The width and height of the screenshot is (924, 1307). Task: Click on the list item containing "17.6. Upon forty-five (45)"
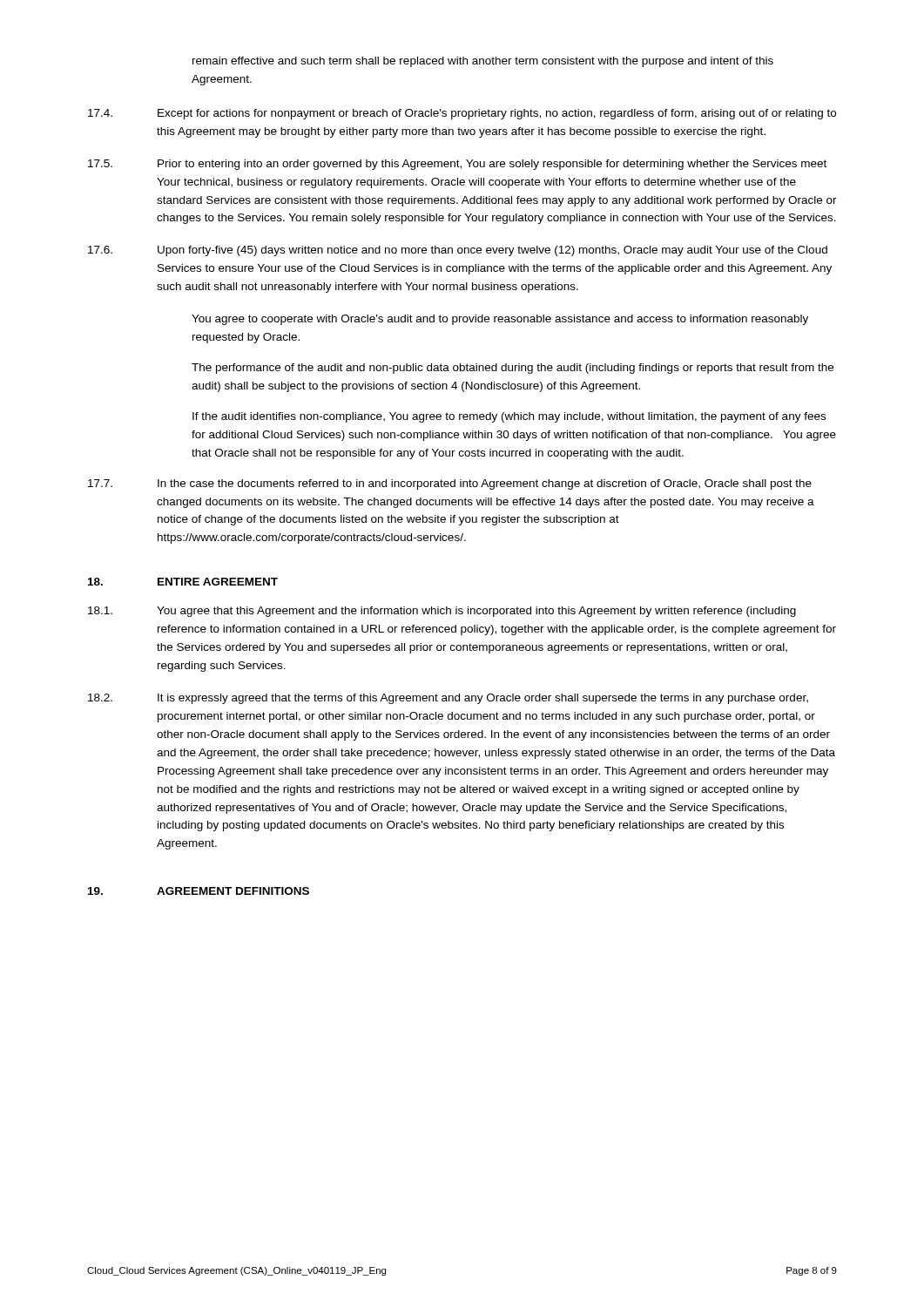pos(462,269)
